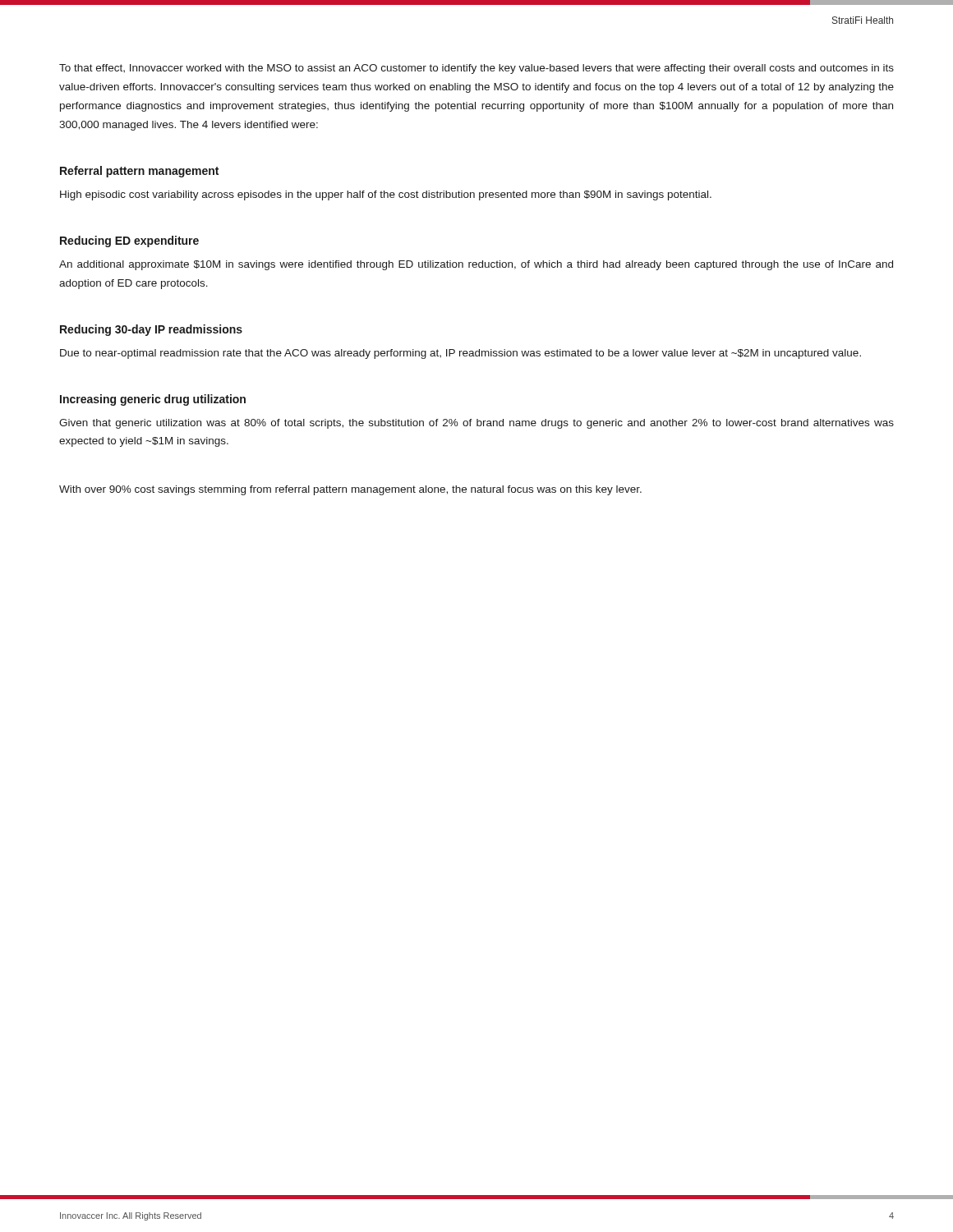The width and height of the screenshot is (953, 1232).
Task: Find the block on this page that starts "Due to near-optimal readmission rate that"
Action: (461, 352)
